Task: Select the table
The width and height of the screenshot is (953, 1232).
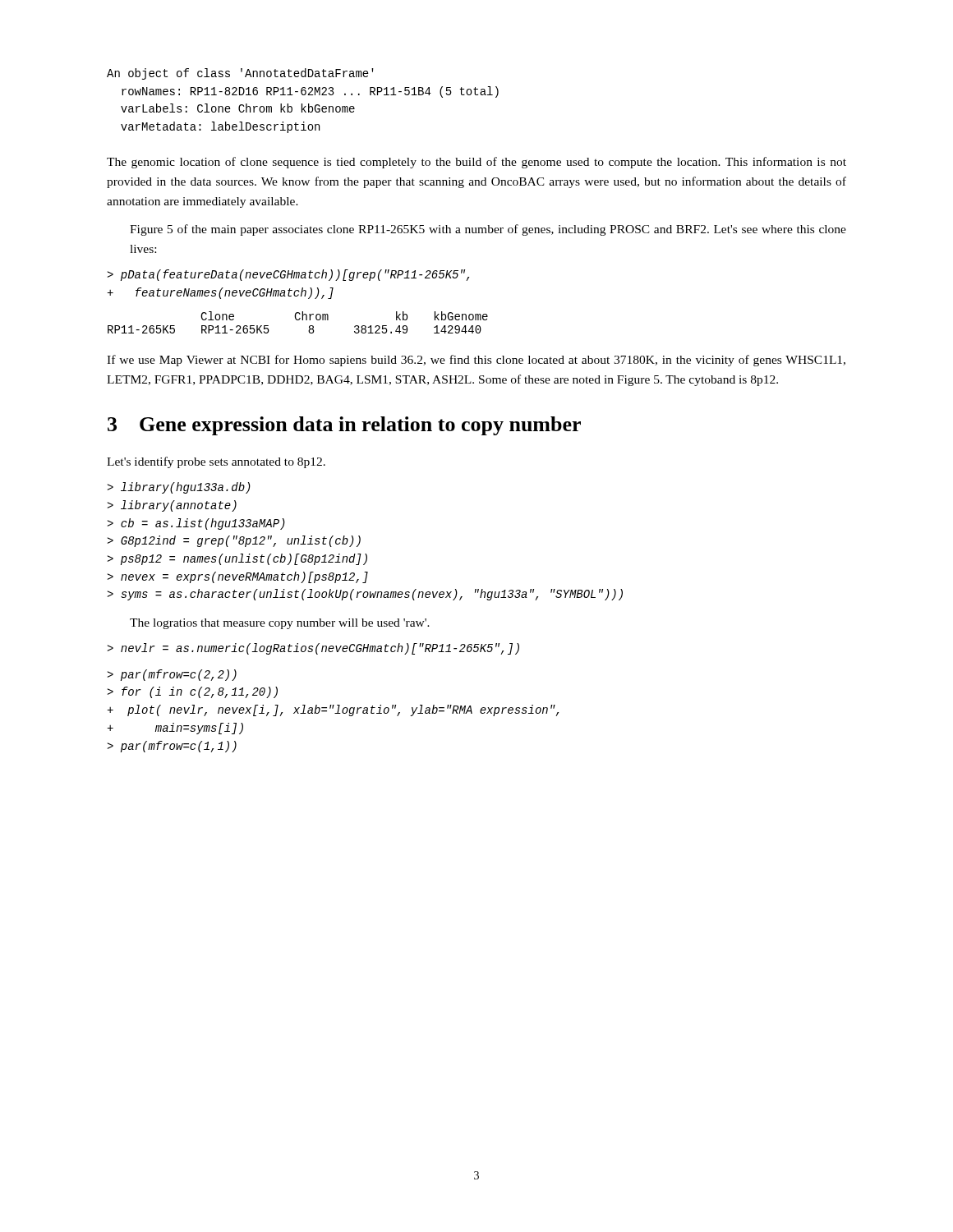Action: coord(476,324)
